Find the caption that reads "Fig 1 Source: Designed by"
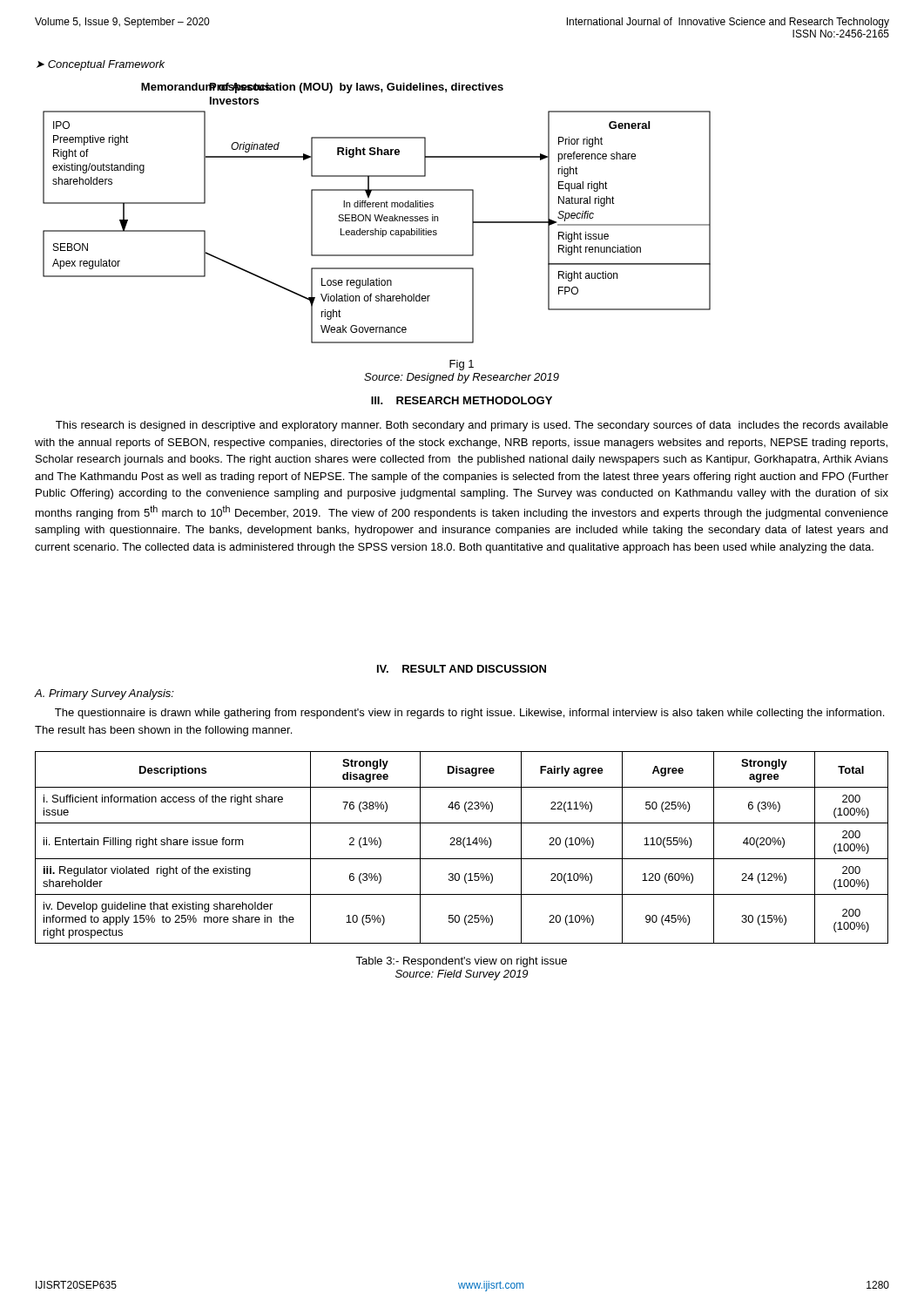The image size is (924, 1307). tap(462, 370)
